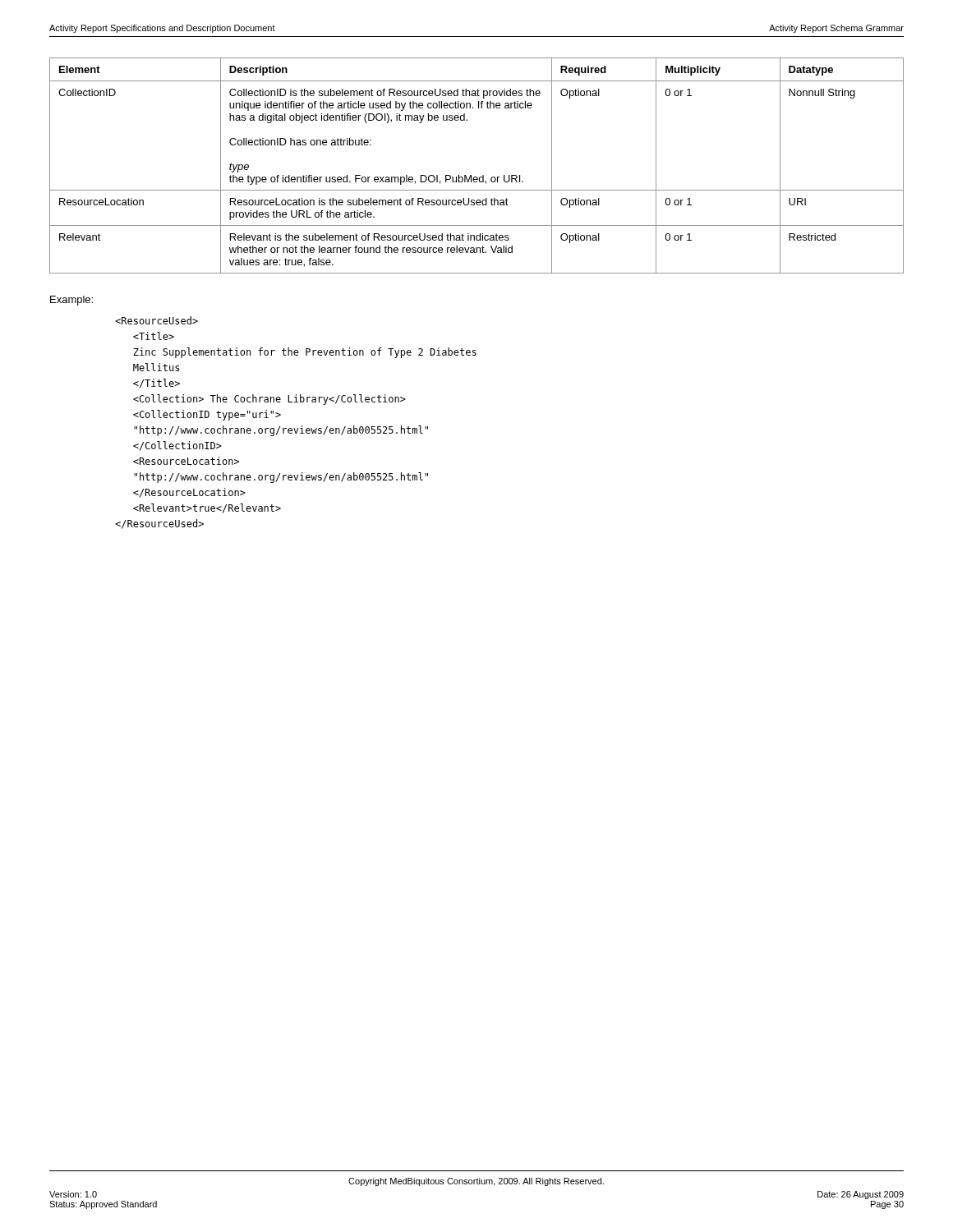Locate a section header
The height and width of the screenshot is (1232, 953).
[x=72, y=299]
